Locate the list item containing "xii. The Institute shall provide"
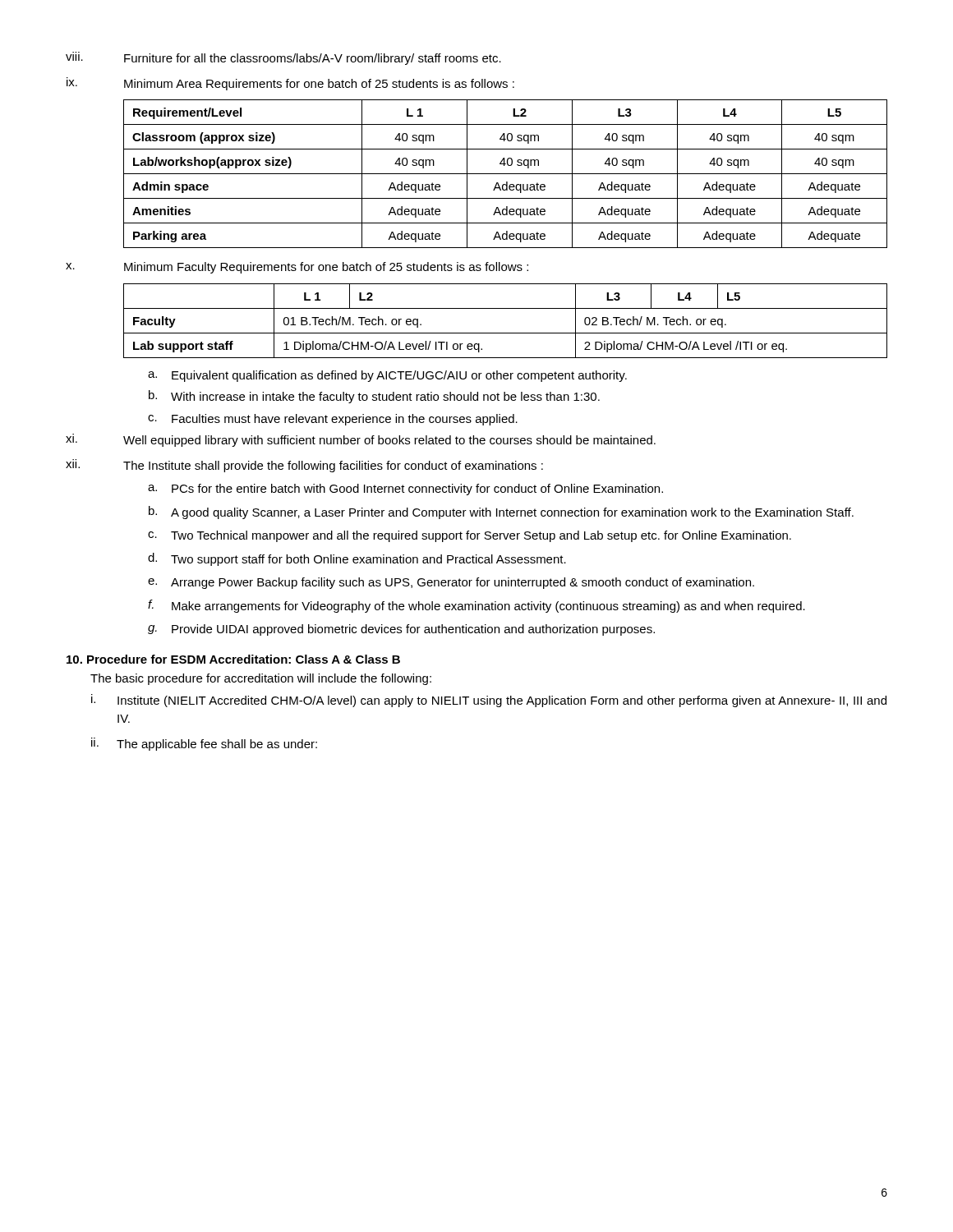This screenshot has height=1232, width=953. point(476,465)
